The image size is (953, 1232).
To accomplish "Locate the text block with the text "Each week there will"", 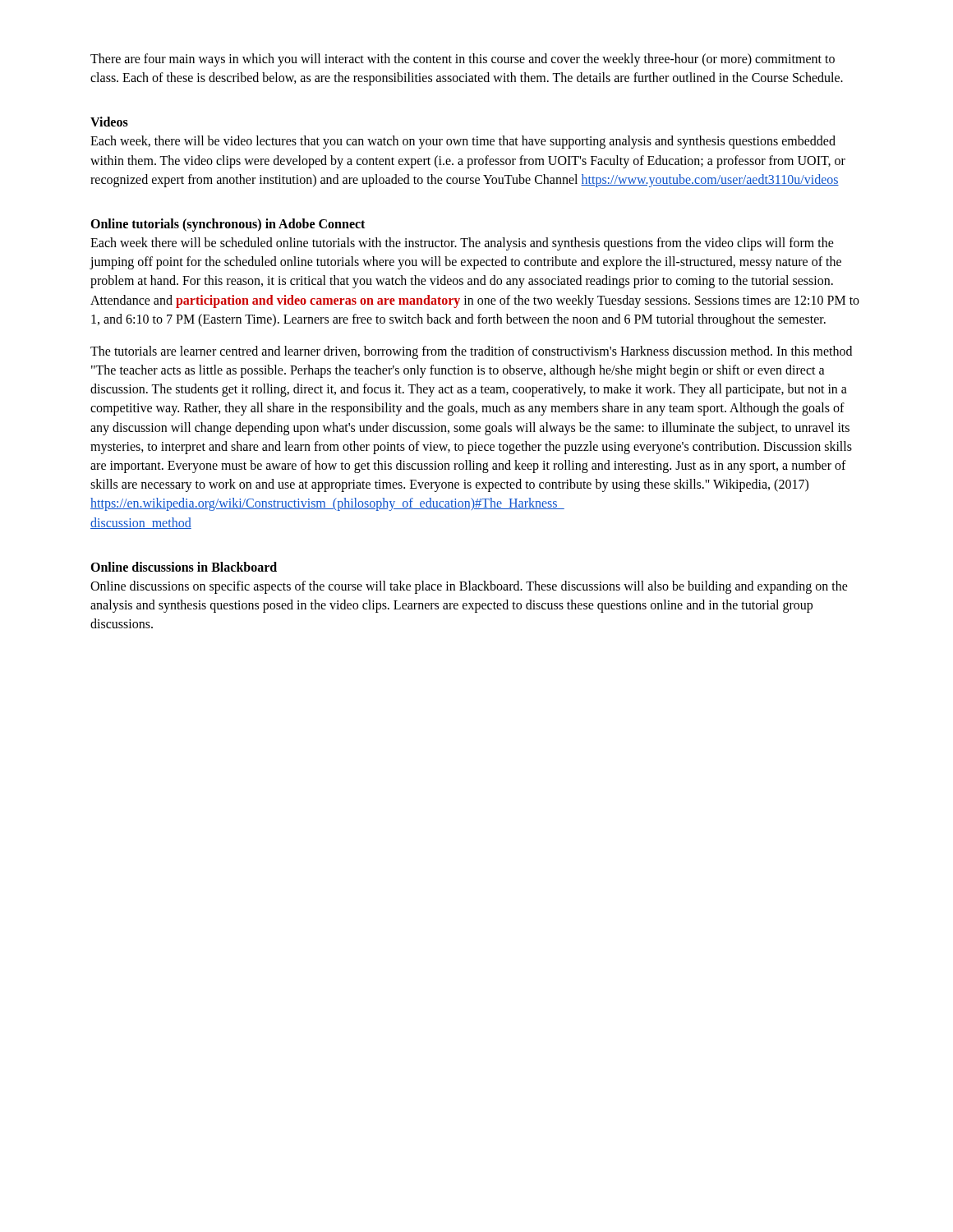I will (x=475, y=281).
